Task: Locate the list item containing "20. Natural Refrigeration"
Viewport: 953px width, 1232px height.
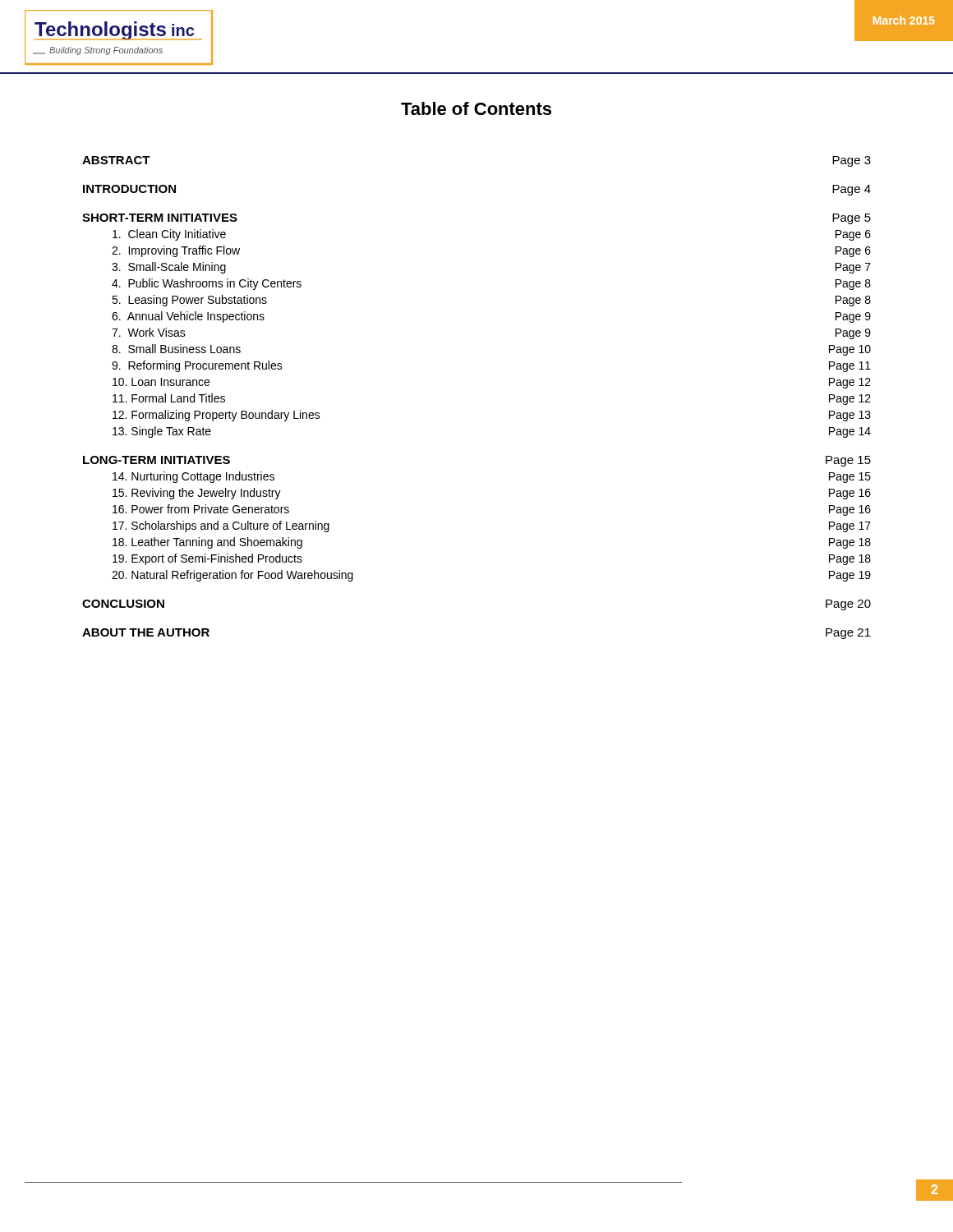Action: (232, 575)
